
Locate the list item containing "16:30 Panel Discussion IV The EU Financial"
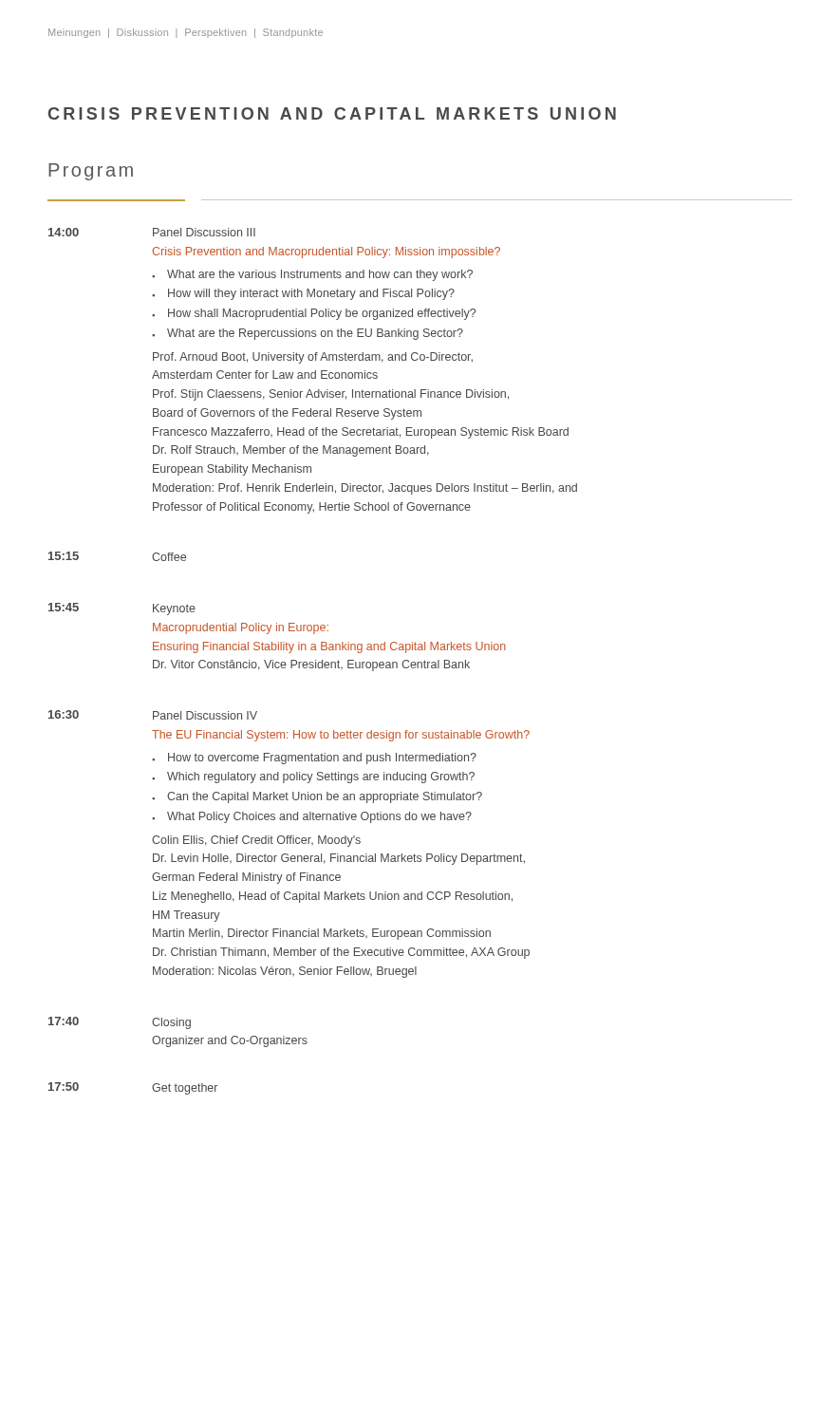coord(420,844)
